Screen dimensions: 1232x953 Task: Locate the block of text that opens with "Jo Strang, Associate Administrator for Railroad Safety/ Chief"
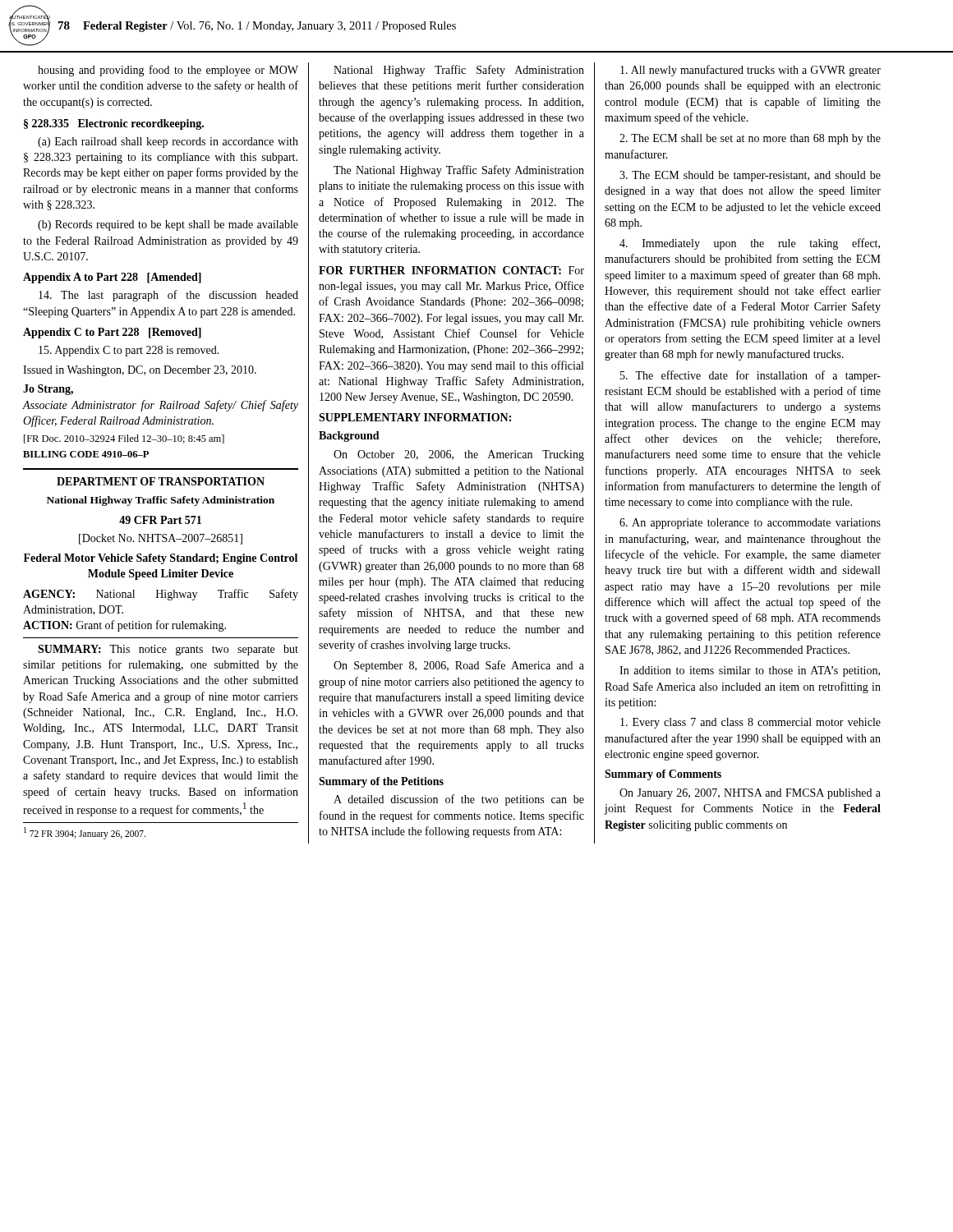[x=161, y=405]
